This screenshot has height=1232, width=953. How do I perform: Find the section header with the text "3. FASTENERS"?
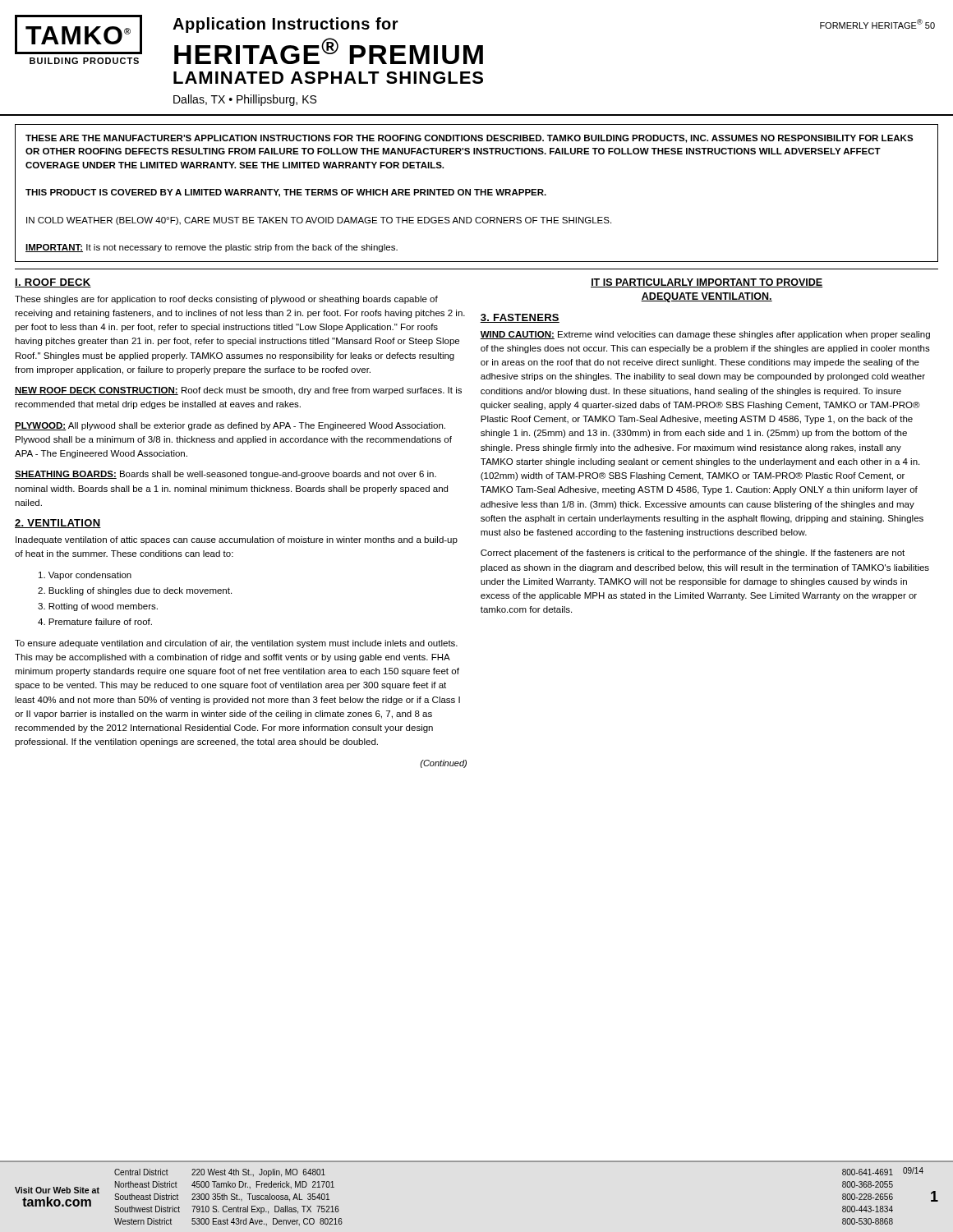click(520, 317)
